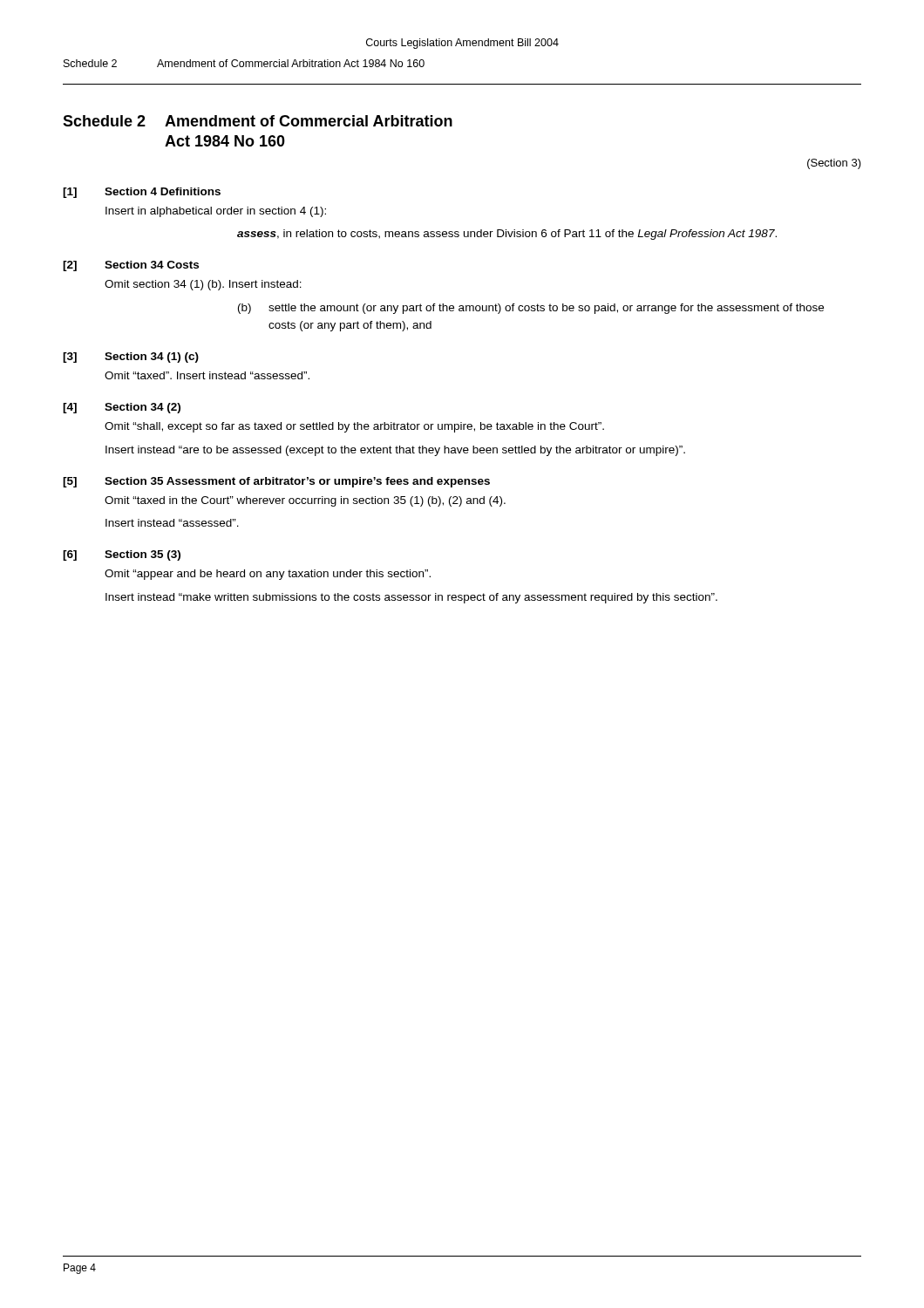The image size is (924, 1308).
Task: Select the section header containing "[1] Section 4"
Action: click(x=142, y=191)
